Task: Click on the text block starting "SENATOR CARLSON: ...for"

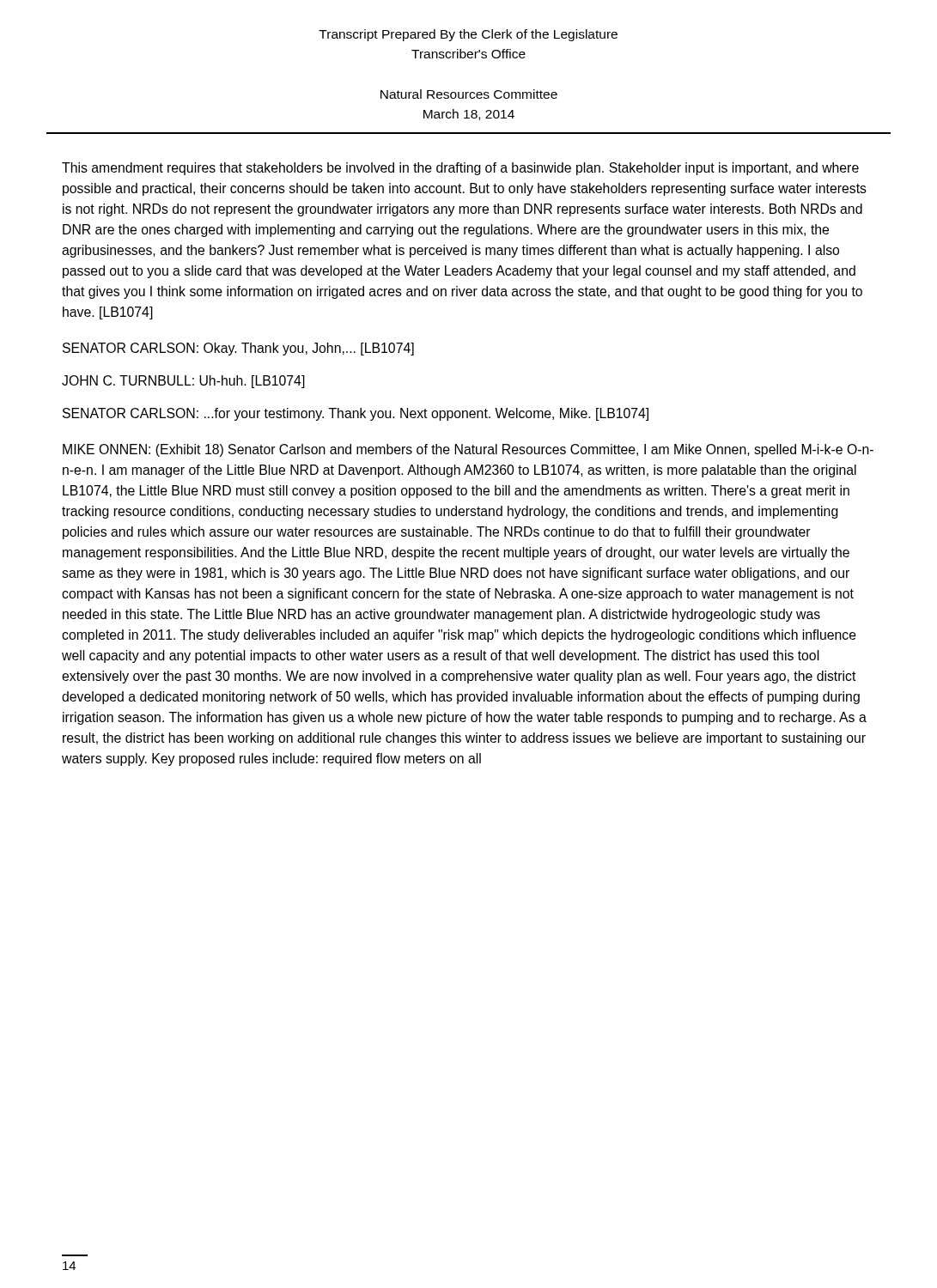Action: 356,414
